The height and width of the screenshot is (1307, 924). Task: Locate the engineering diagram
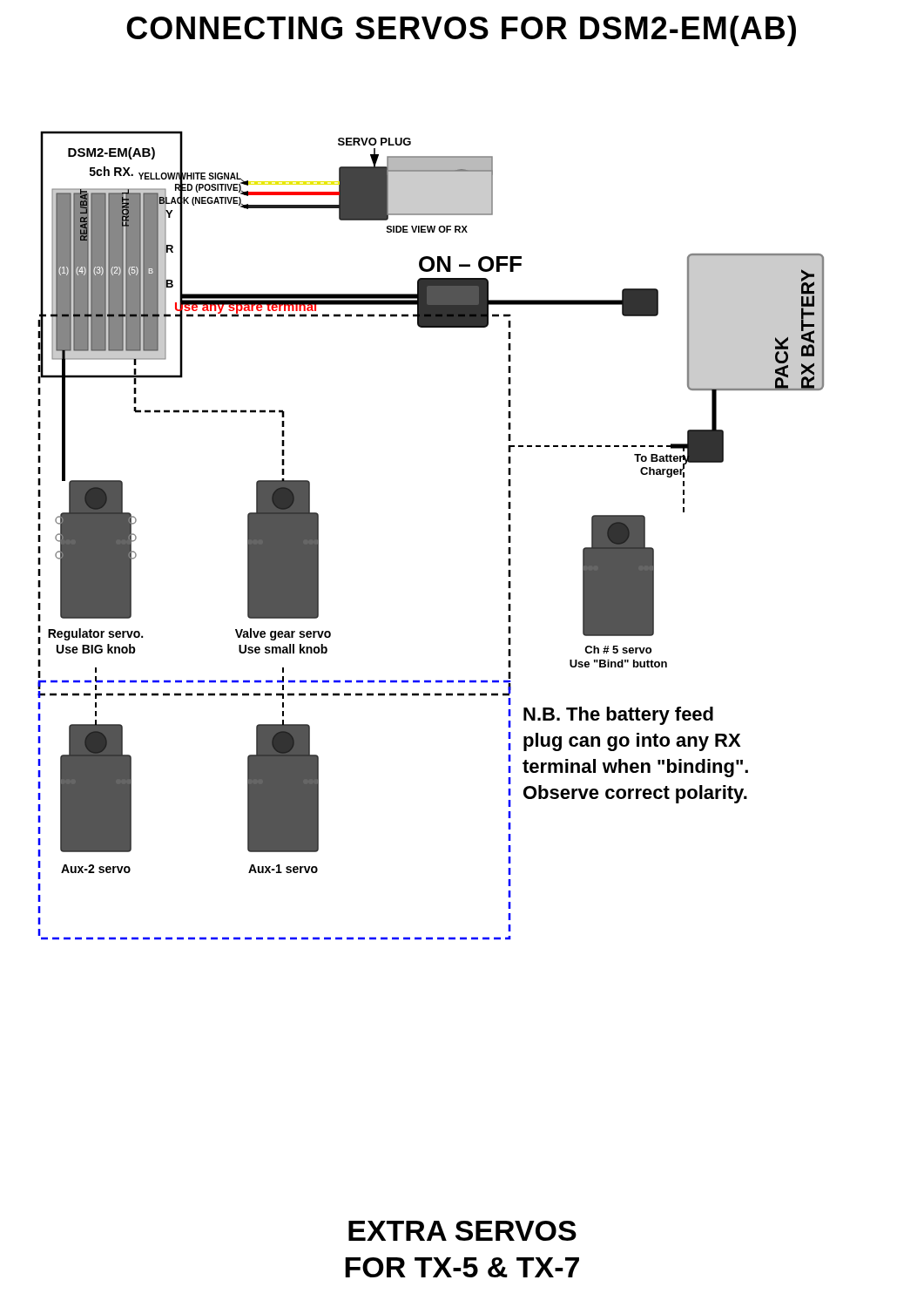click(462, 616)
